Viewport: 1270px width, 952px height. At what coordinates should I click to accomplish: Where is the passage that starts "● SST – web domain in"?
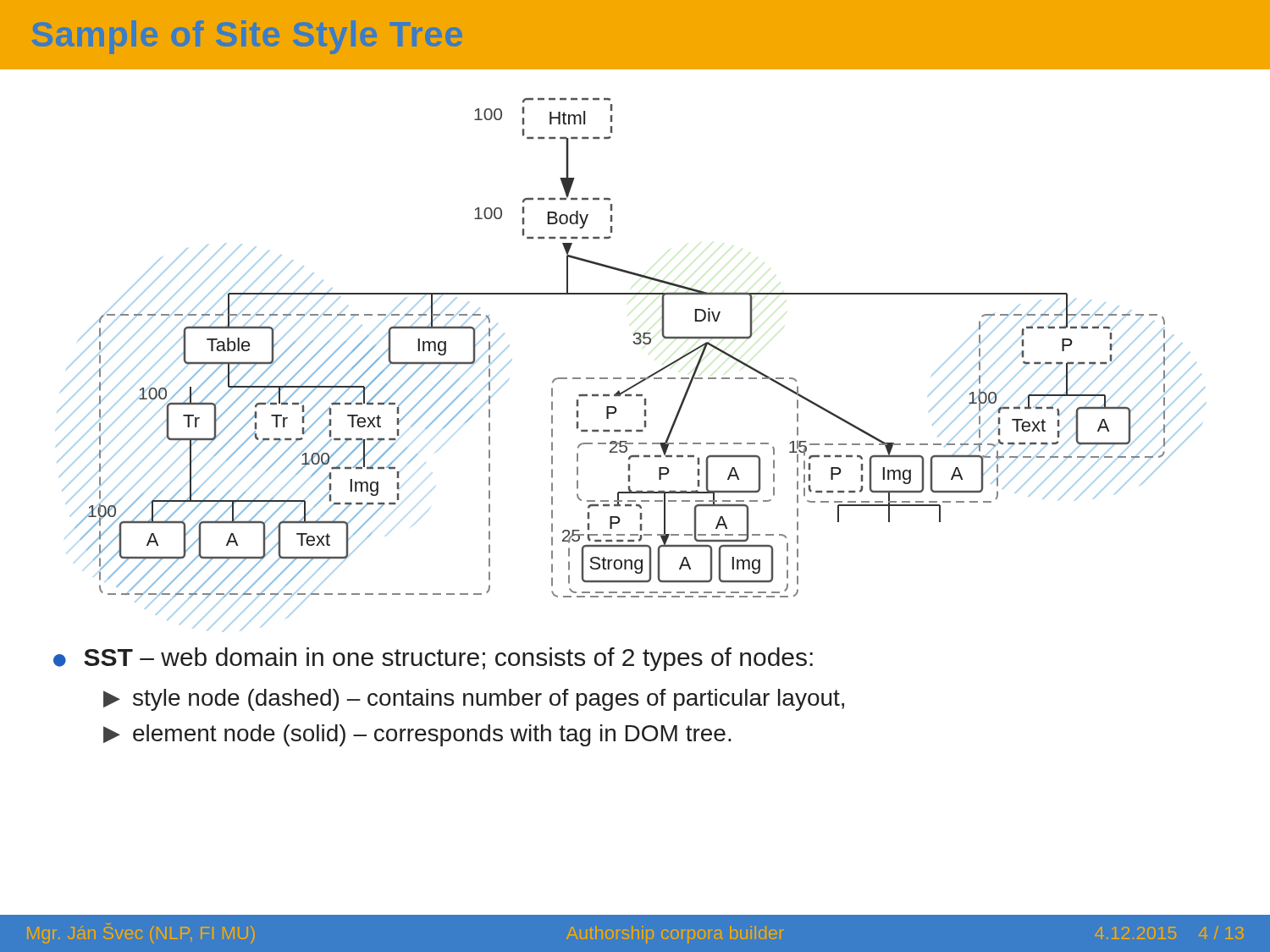tap(433, 659)
